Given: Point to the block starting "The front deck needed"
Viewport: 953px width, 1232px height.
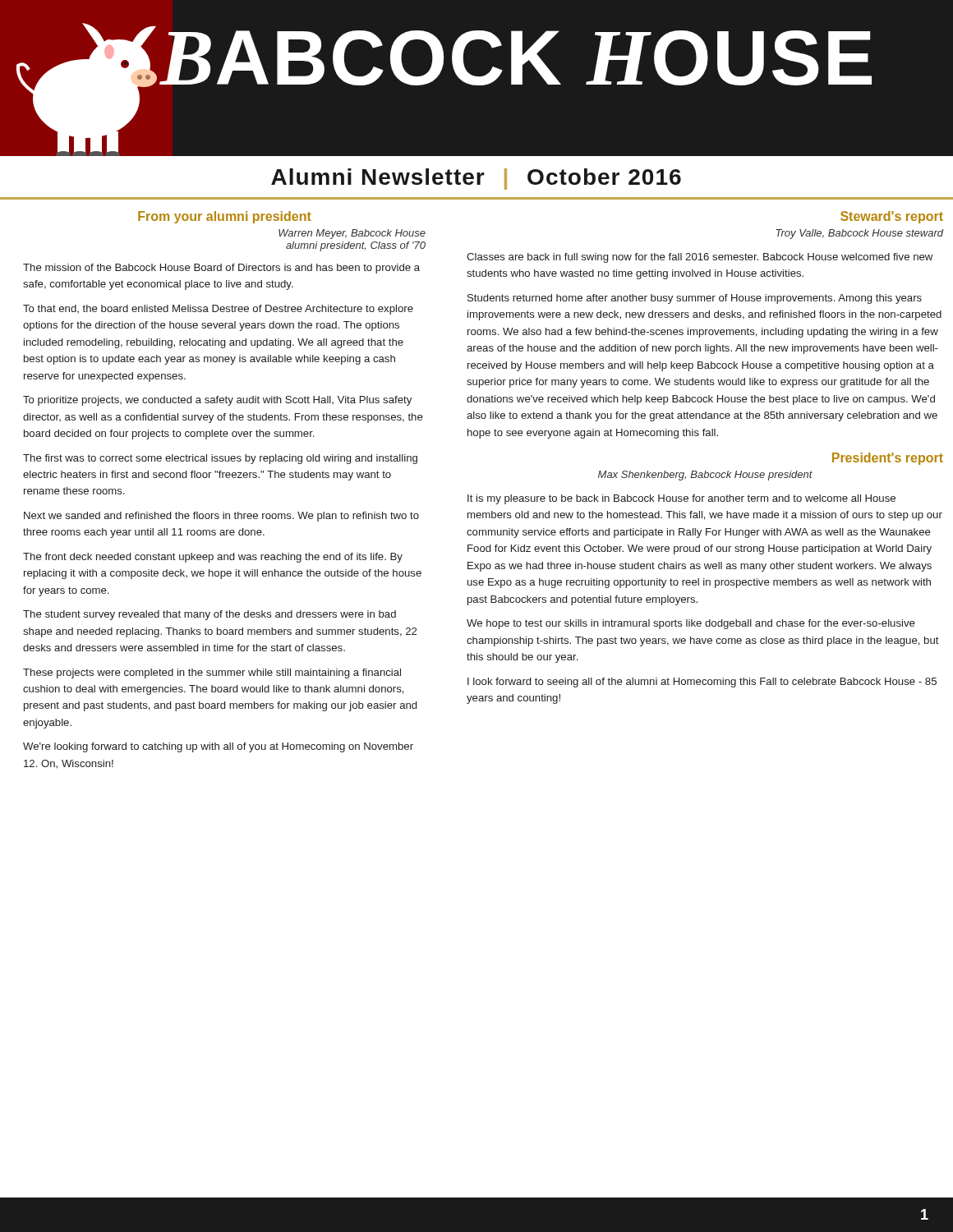Looking at the screenshot, I should pyautogui.click(x=222, y=573).
